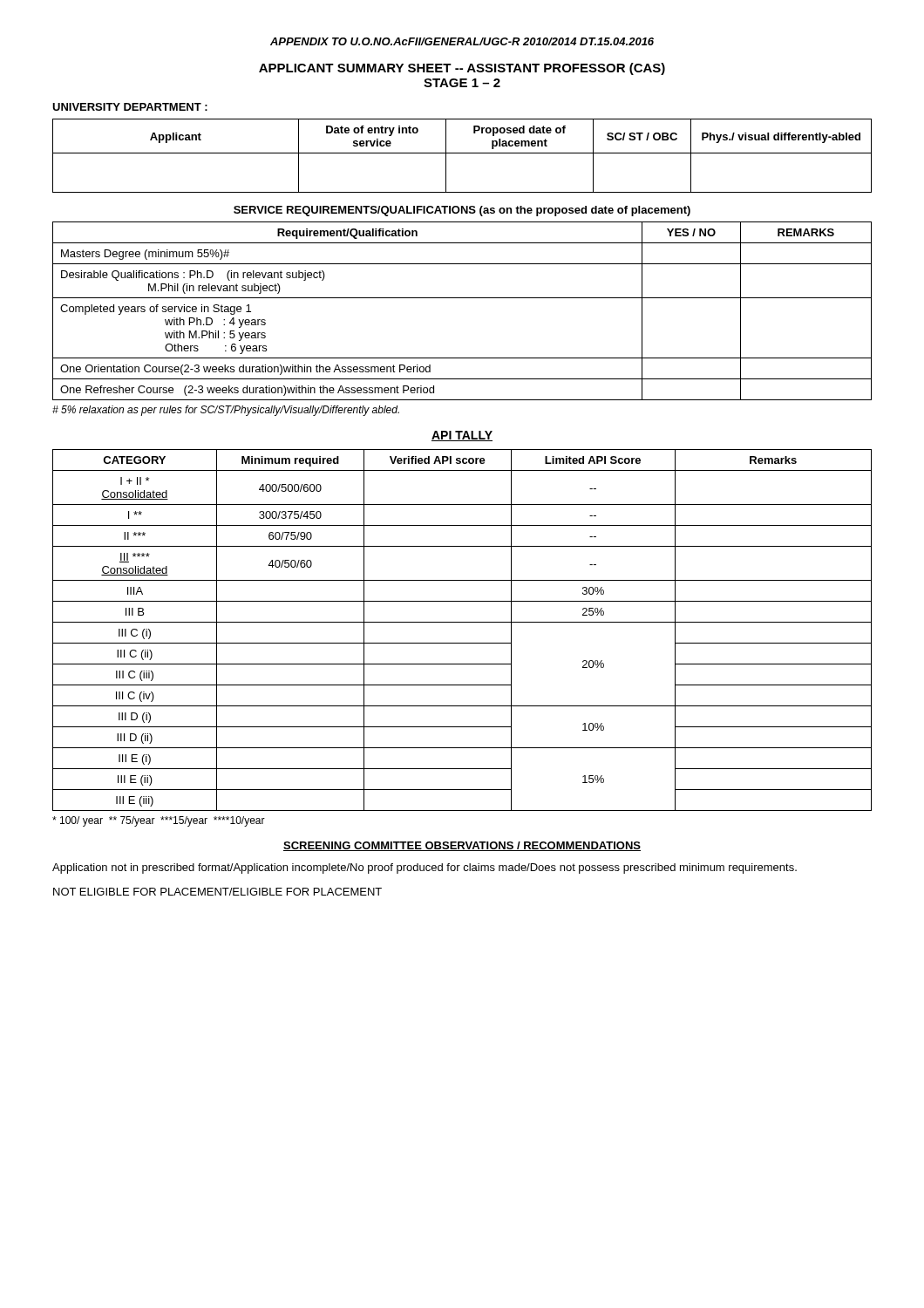The image size is (924, 1308).
Task: Click on the table containing "Proposed date of placement"
Action: (x=462, y=156)
